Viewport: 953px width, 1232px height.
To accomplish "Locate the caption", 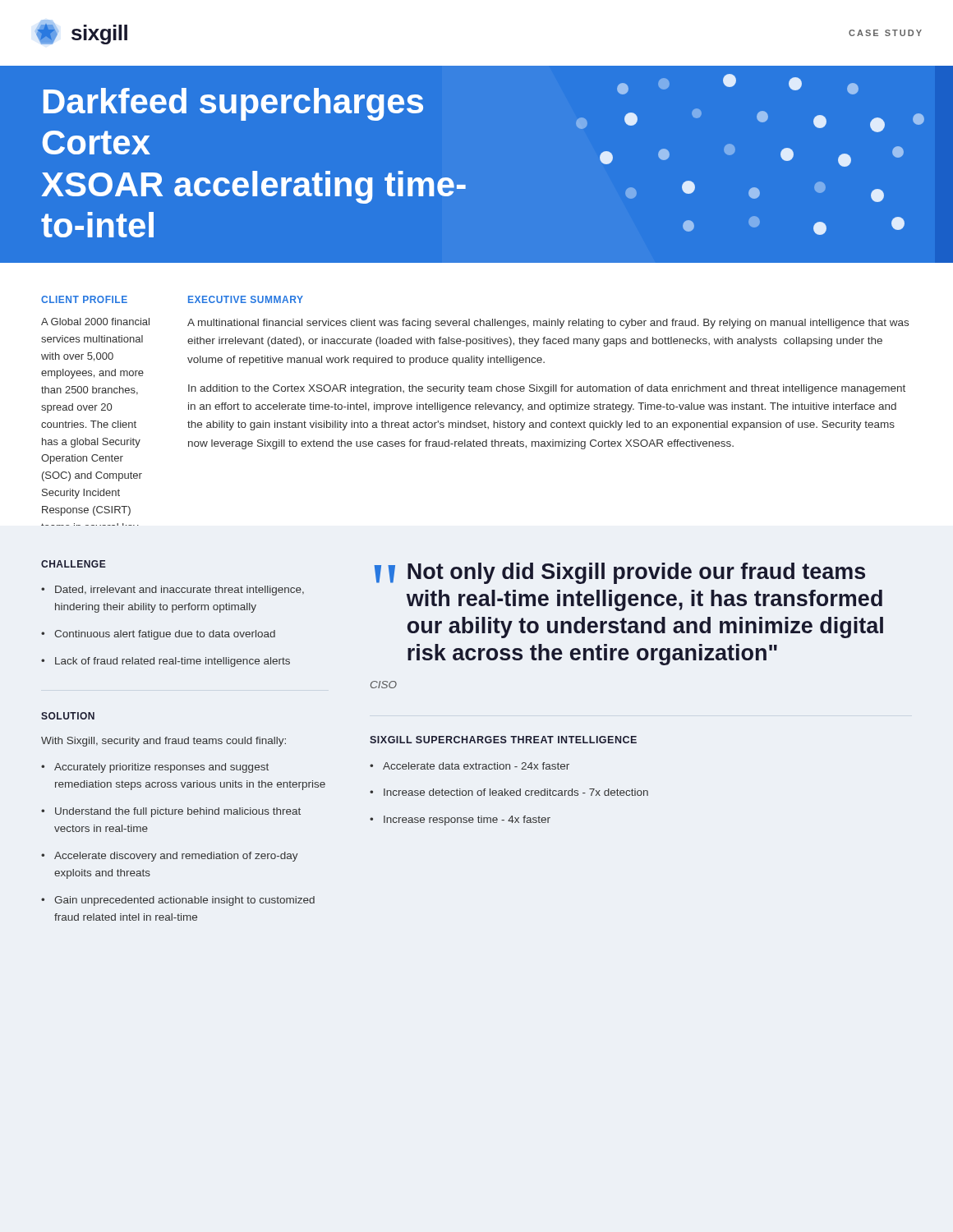I will [x=383, y=684].
